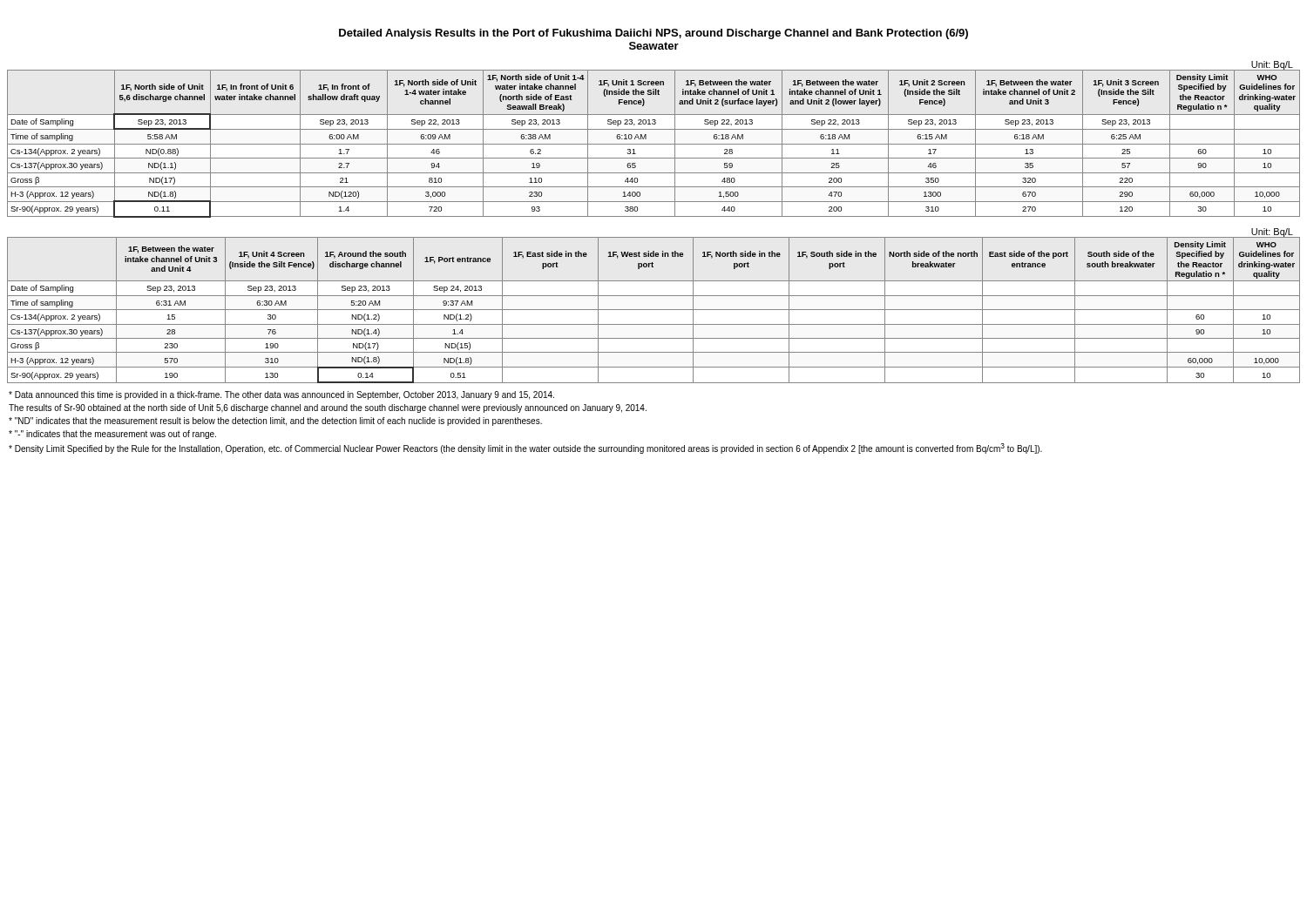
Task: Navigate to the passage starting "Detailed Analysis Results in the"
Action: coord(654,39)
